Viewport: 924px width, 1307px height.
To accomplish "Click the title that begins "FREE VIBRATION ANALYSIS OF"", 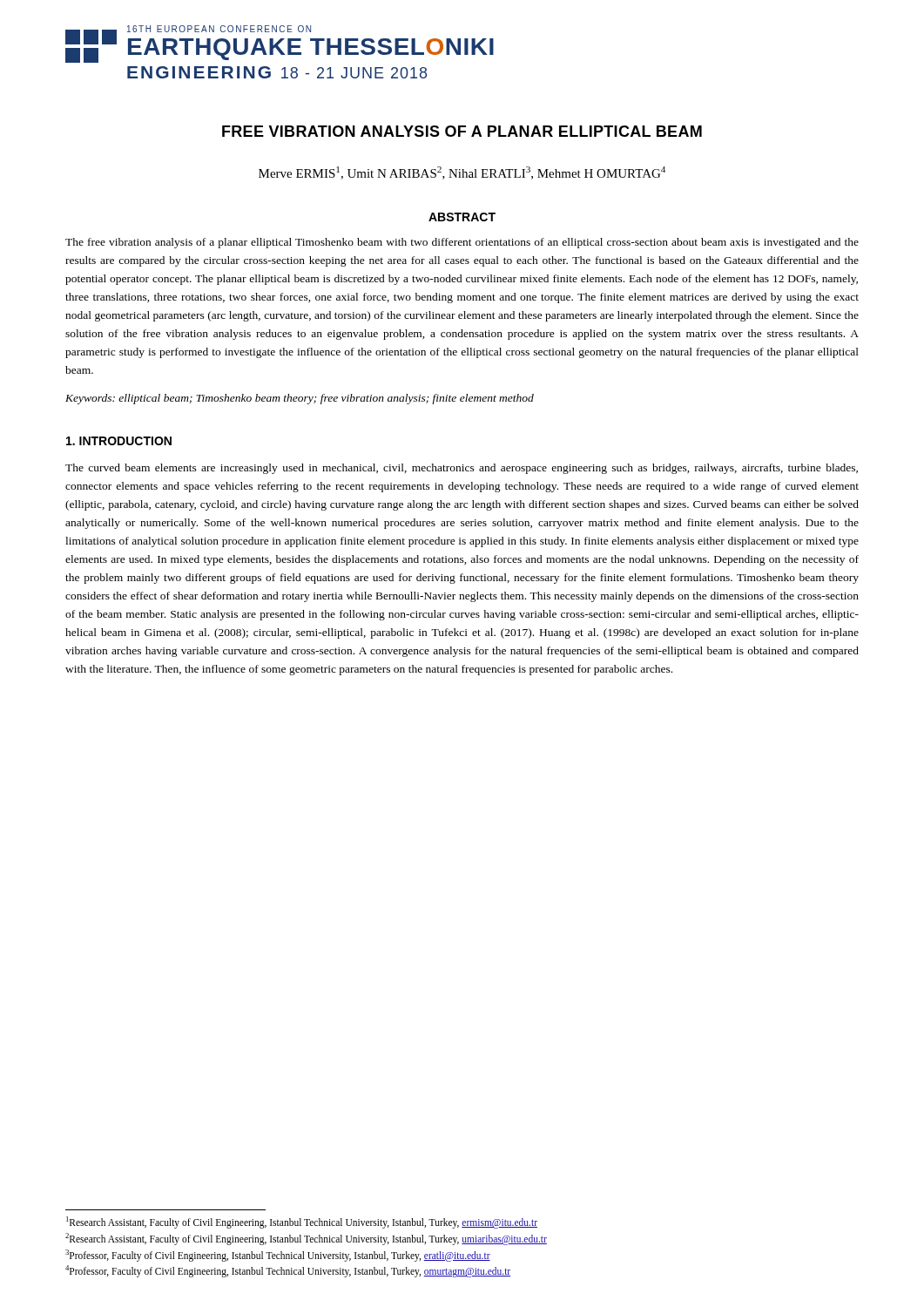I will point(462,132).
